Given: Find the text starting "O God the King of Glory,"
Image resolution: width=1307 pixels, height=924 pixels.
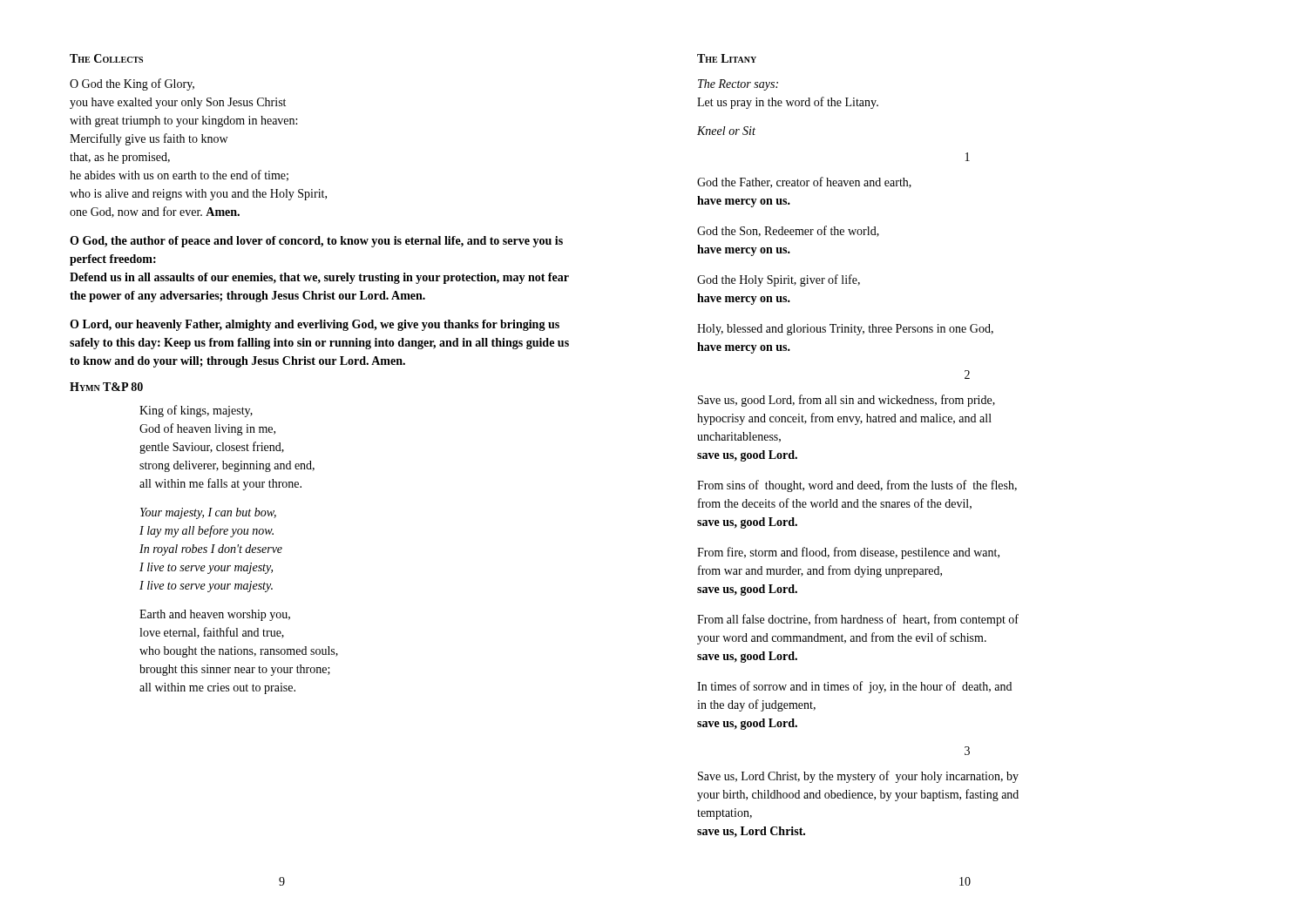Looking at the screenshot, I should [x=199, y=148].
